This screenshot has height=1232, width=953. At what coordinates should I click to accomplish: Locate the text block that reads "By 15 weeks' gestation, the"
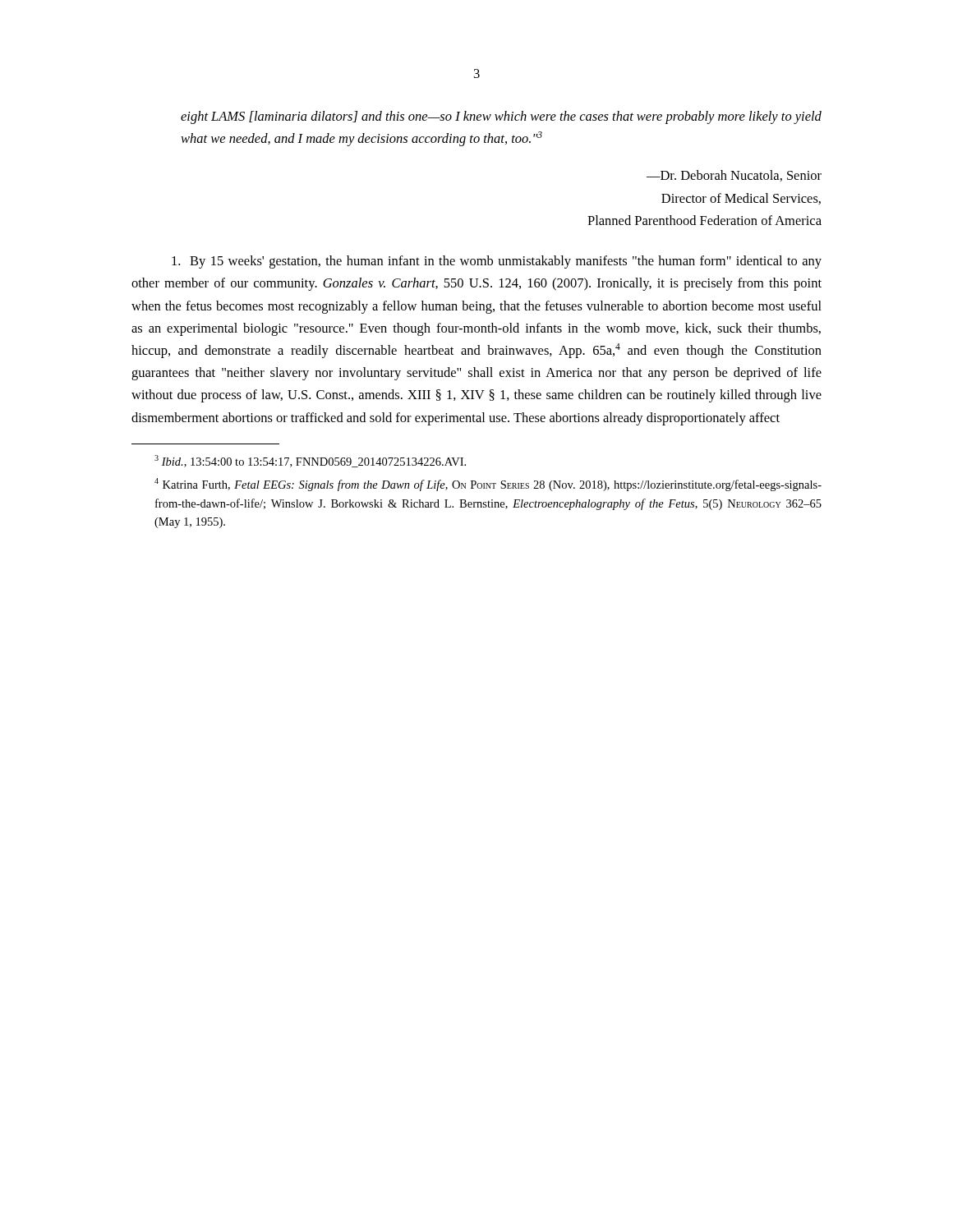[x=476, y=339]
